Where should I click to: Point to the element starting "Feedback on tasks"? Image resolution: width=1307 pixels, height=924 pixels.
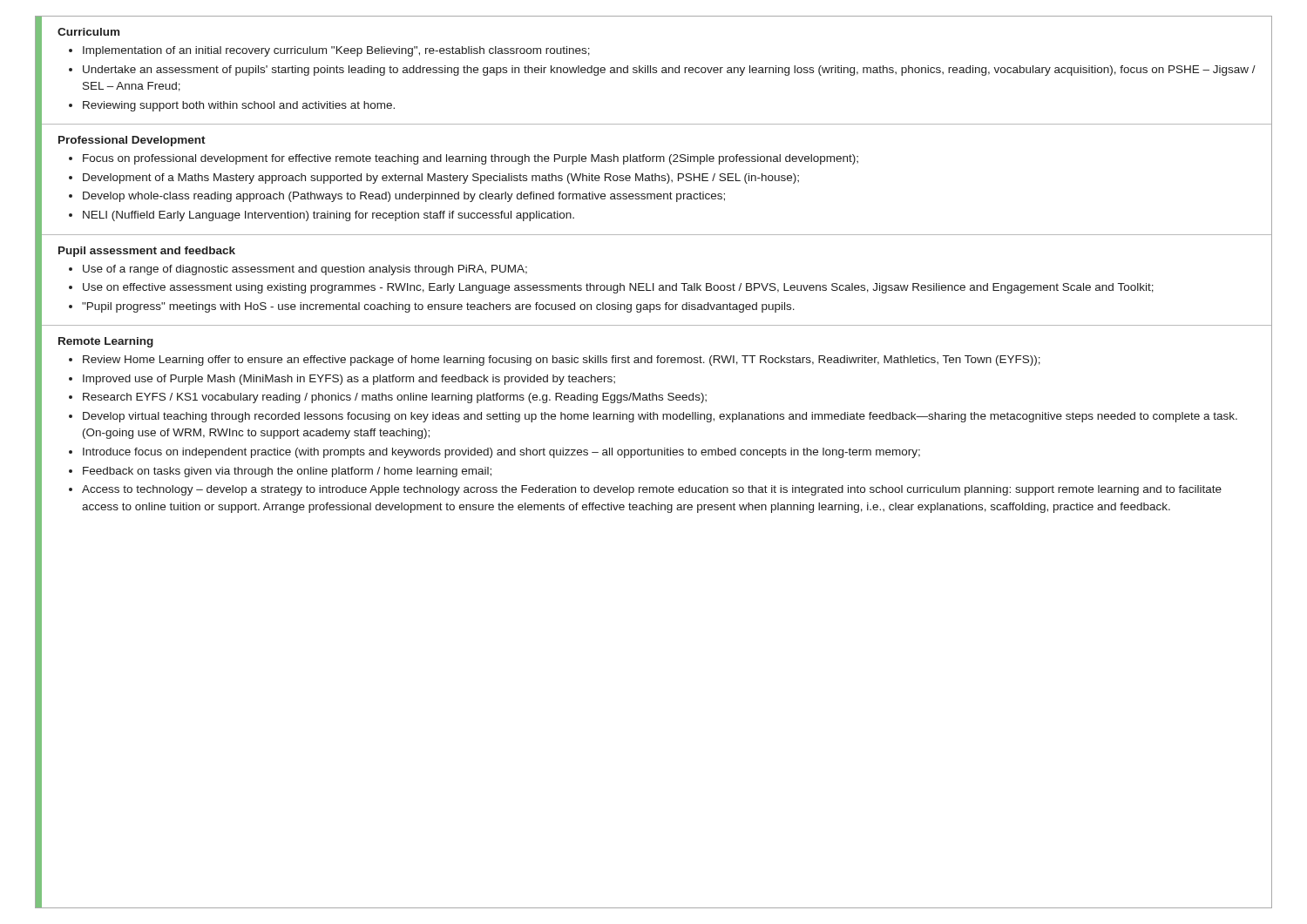(x=287, y=470)
